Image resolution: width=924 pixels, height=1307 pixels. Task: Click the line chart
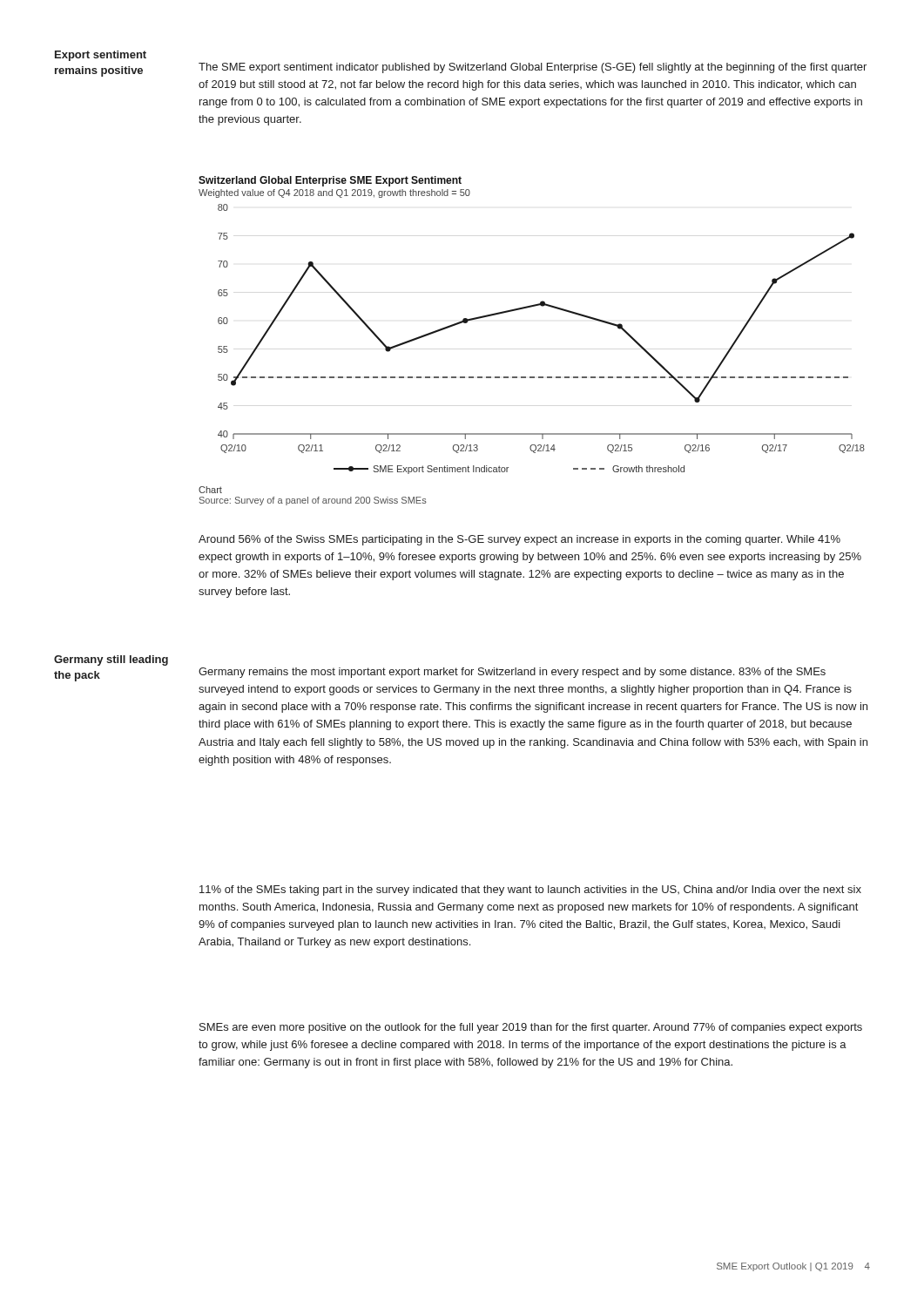tap(534, 338)
